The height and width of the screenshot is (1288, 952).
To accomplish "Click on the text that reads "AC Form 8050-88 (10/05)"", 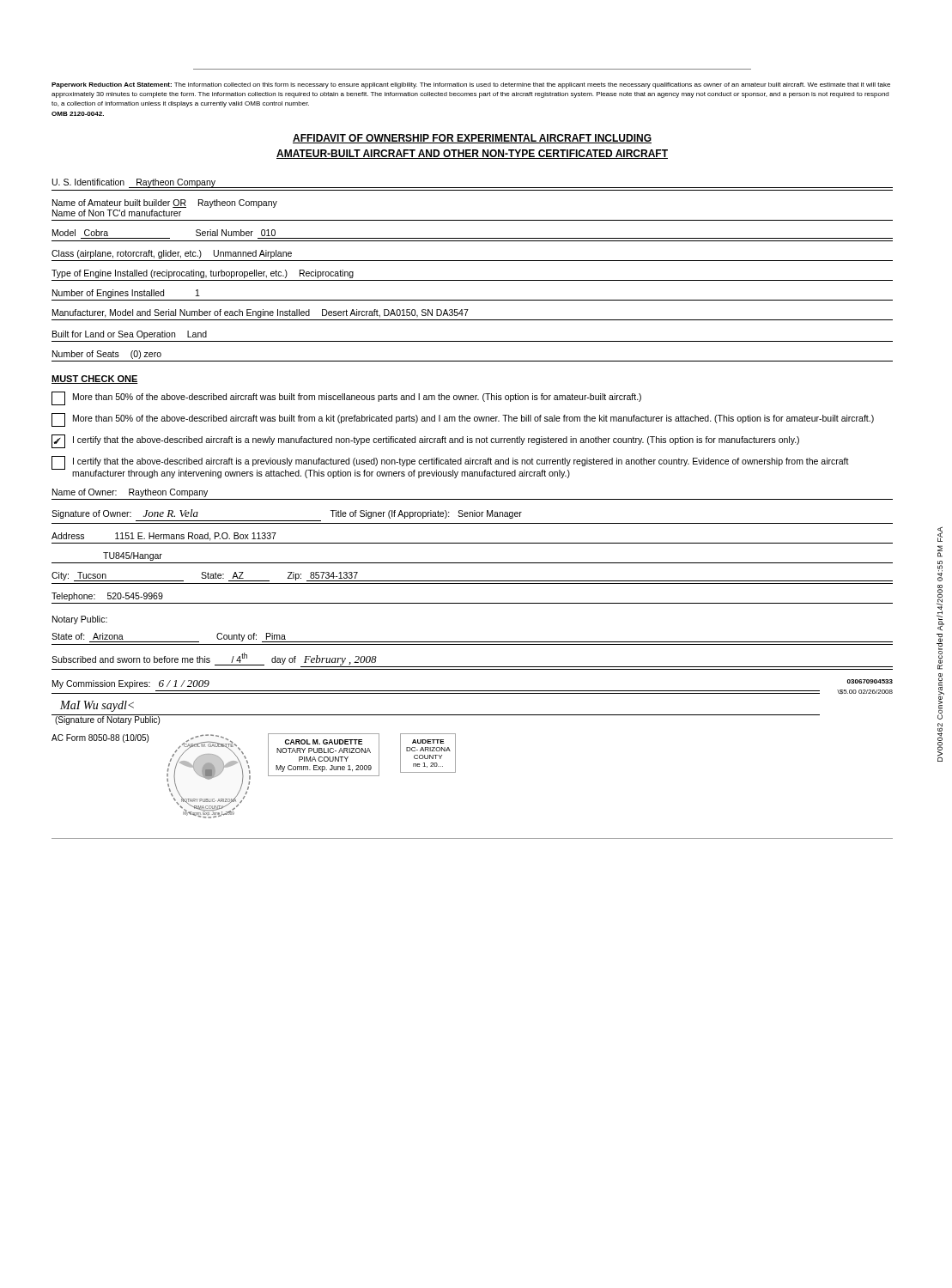I will click(100, 738).
